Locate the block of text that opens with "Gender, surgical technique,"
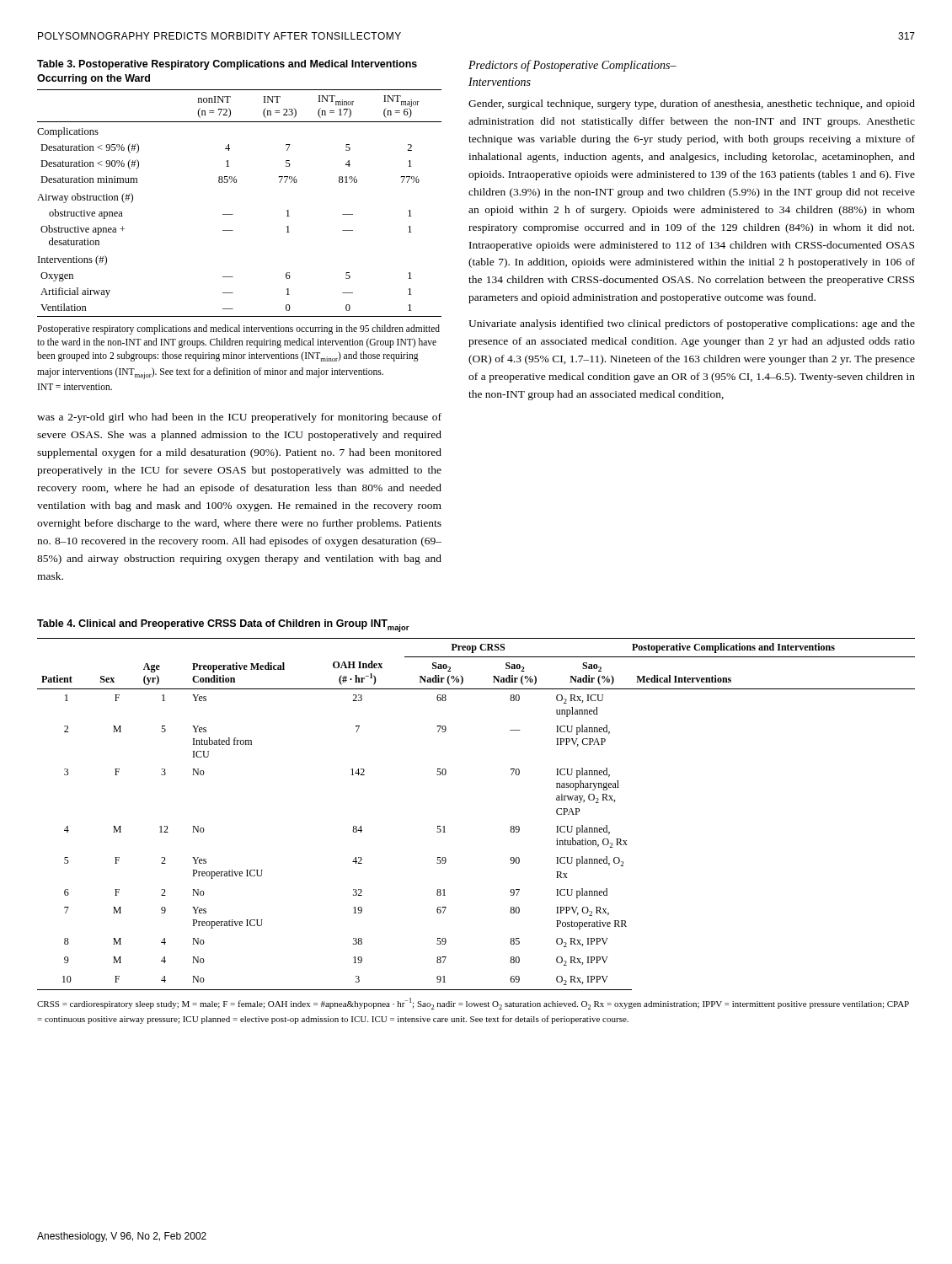 pos(692,200)
